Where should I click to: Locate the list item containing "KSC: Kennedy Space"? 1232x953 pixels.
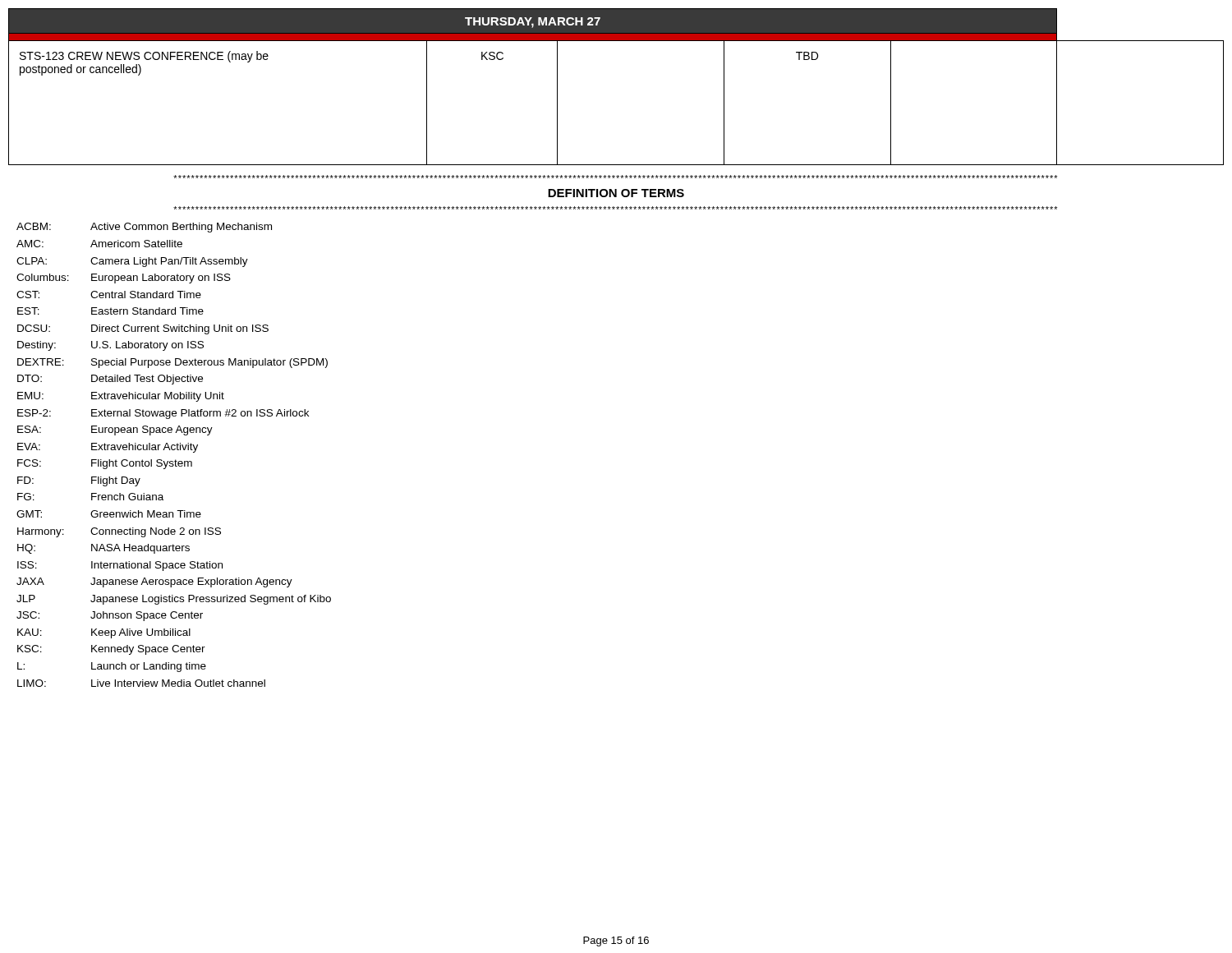point(111,650)
